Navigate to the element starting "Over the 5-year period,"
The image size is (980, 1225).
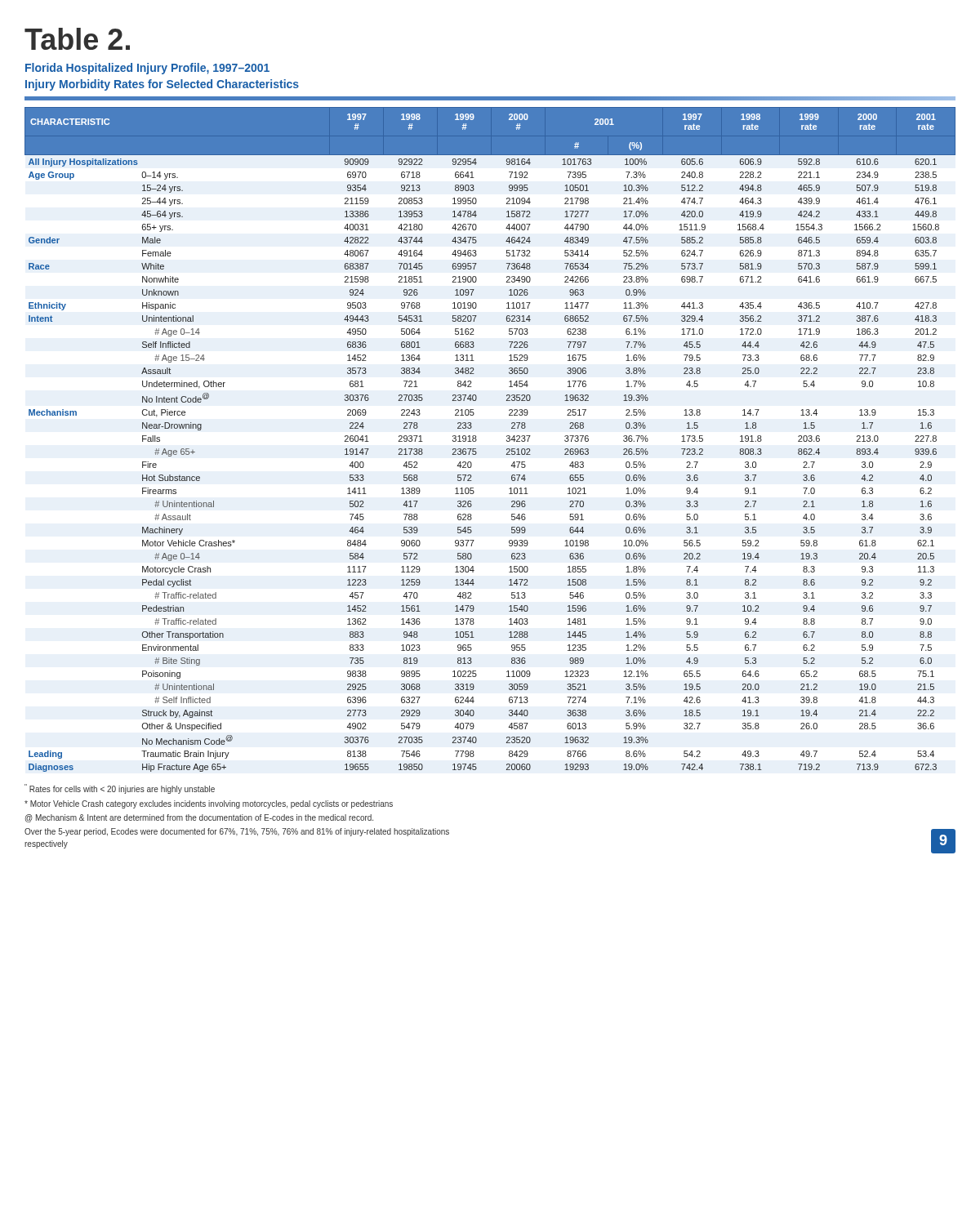pyautogui.click(x=237, y=838)
